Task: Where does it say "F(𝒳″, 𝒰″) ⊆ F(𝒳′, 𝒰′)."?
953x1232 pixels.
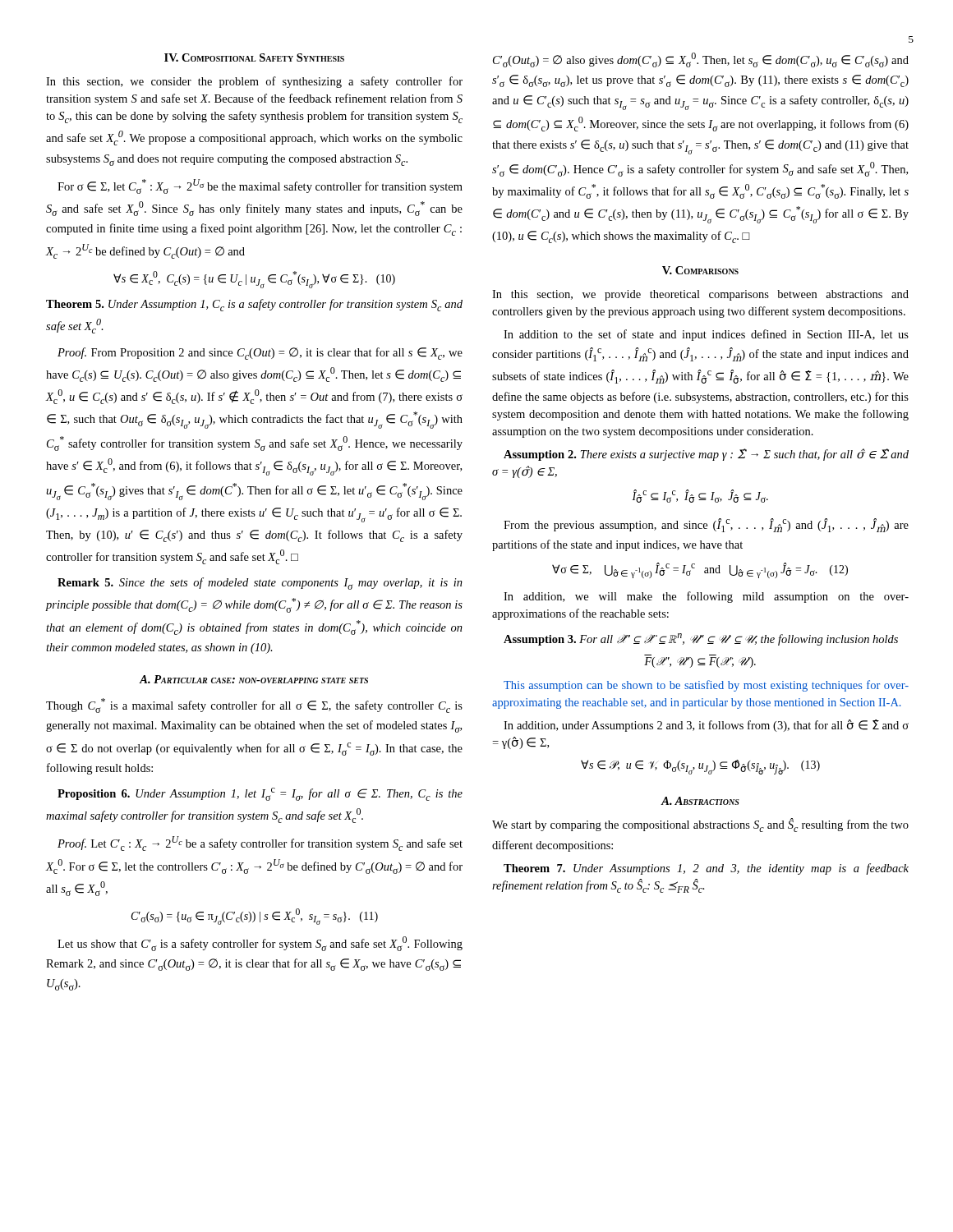Action: [700, 661]
